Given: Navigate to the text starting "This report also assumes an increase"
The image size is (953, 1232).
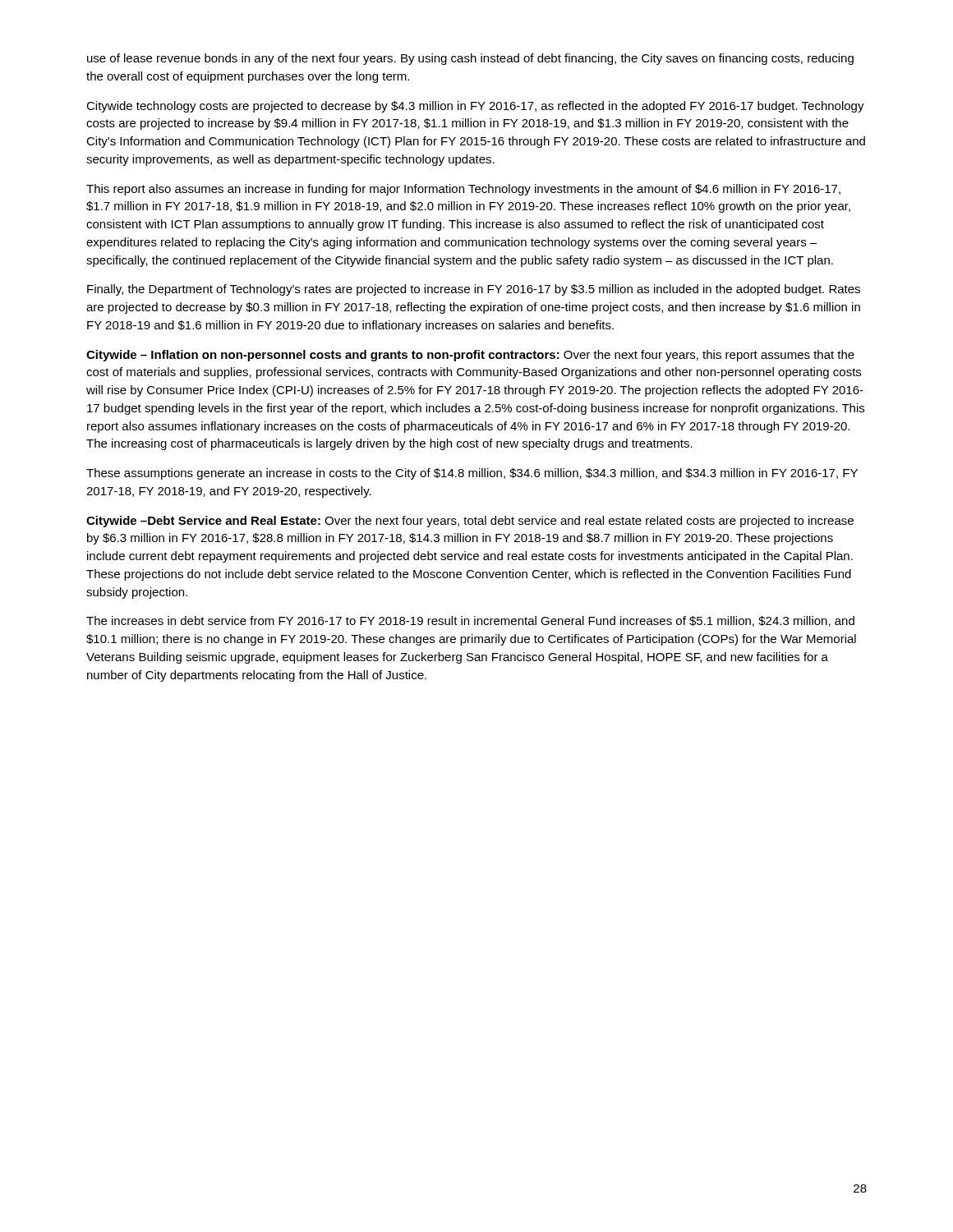Looking at the screenshot, I should point(476,224).
